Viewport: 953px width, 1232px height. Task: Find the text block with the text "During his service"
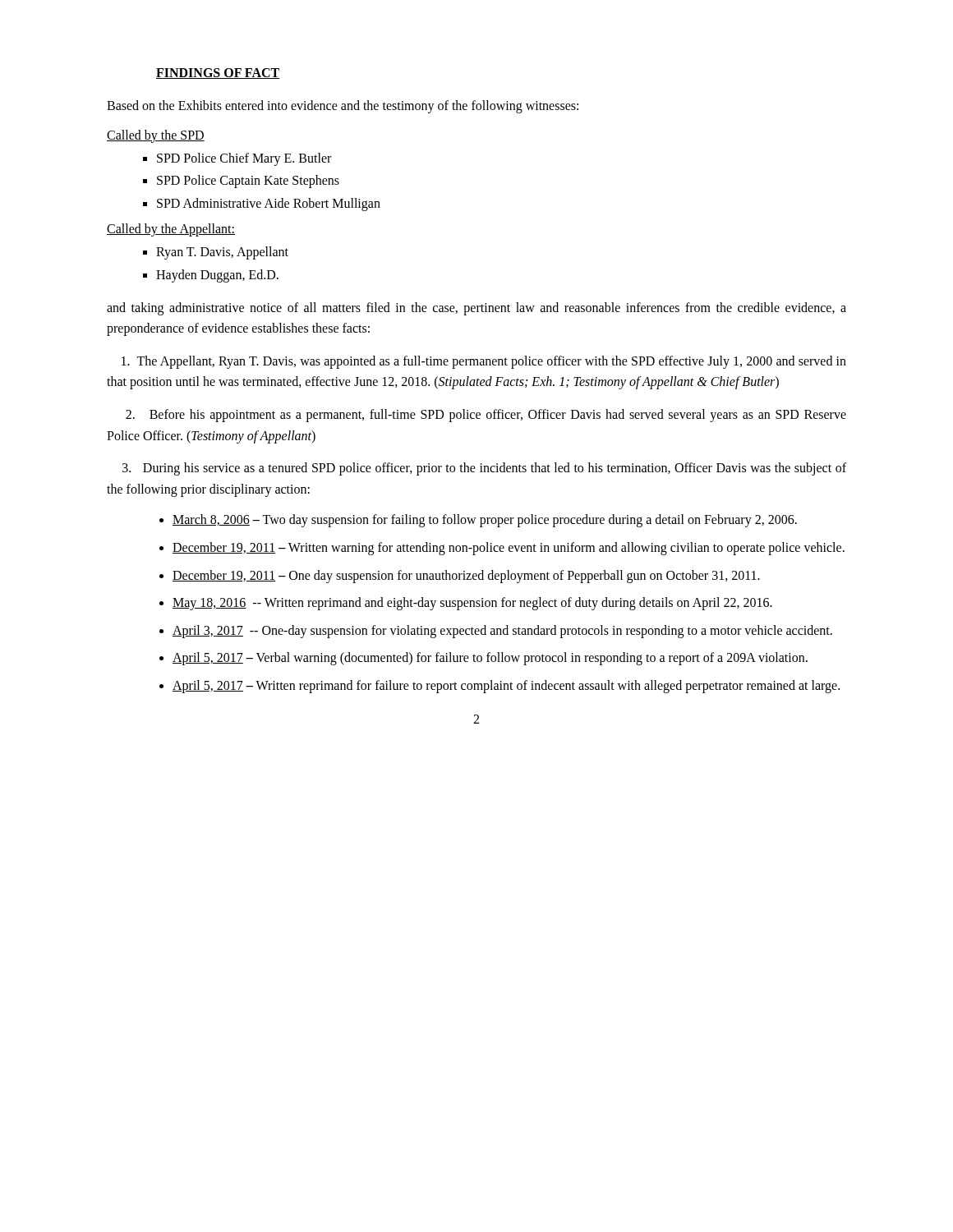pos(476,478)
